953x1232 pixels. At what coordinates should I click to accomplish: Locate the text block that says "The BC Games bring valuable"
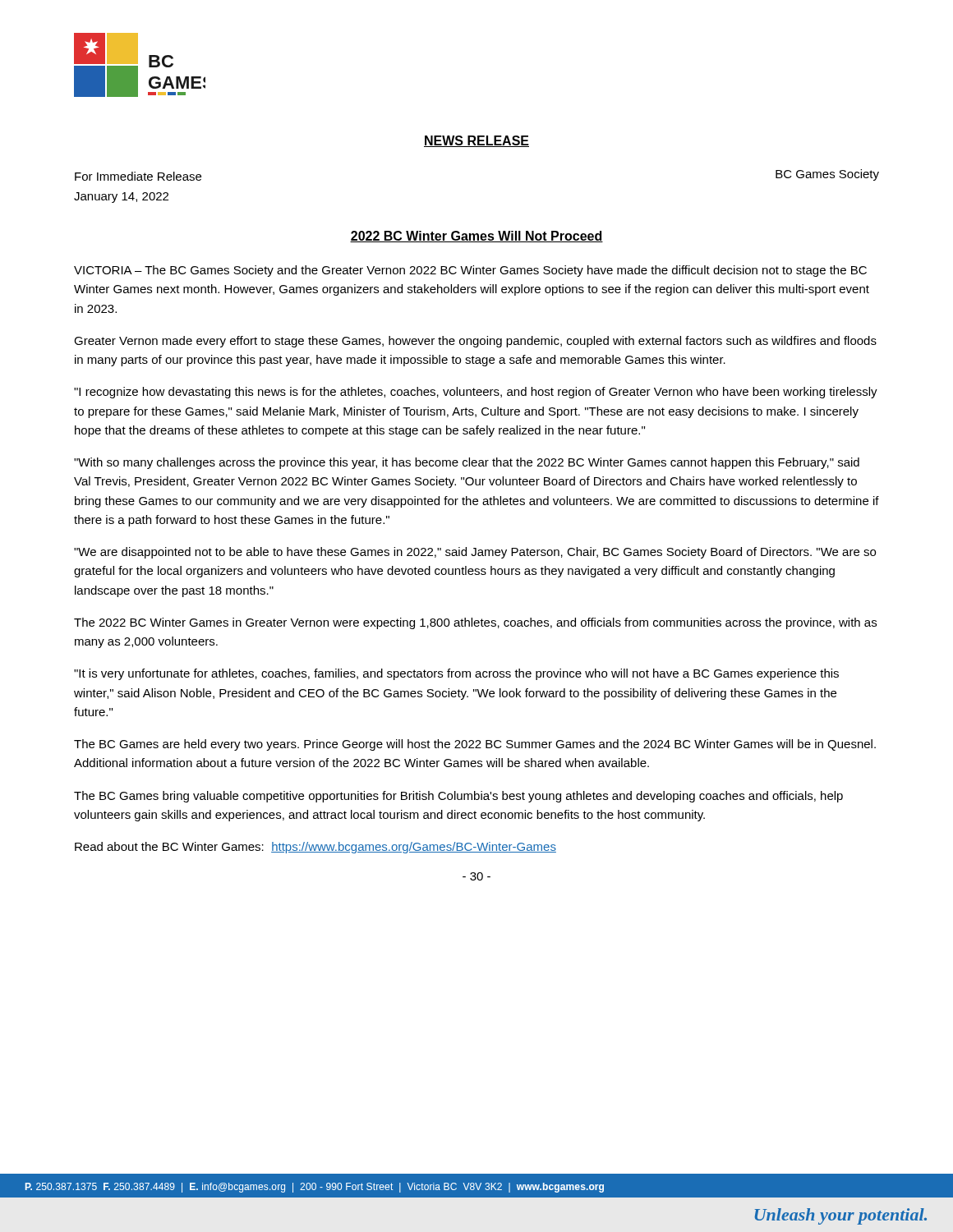point(459,805)
